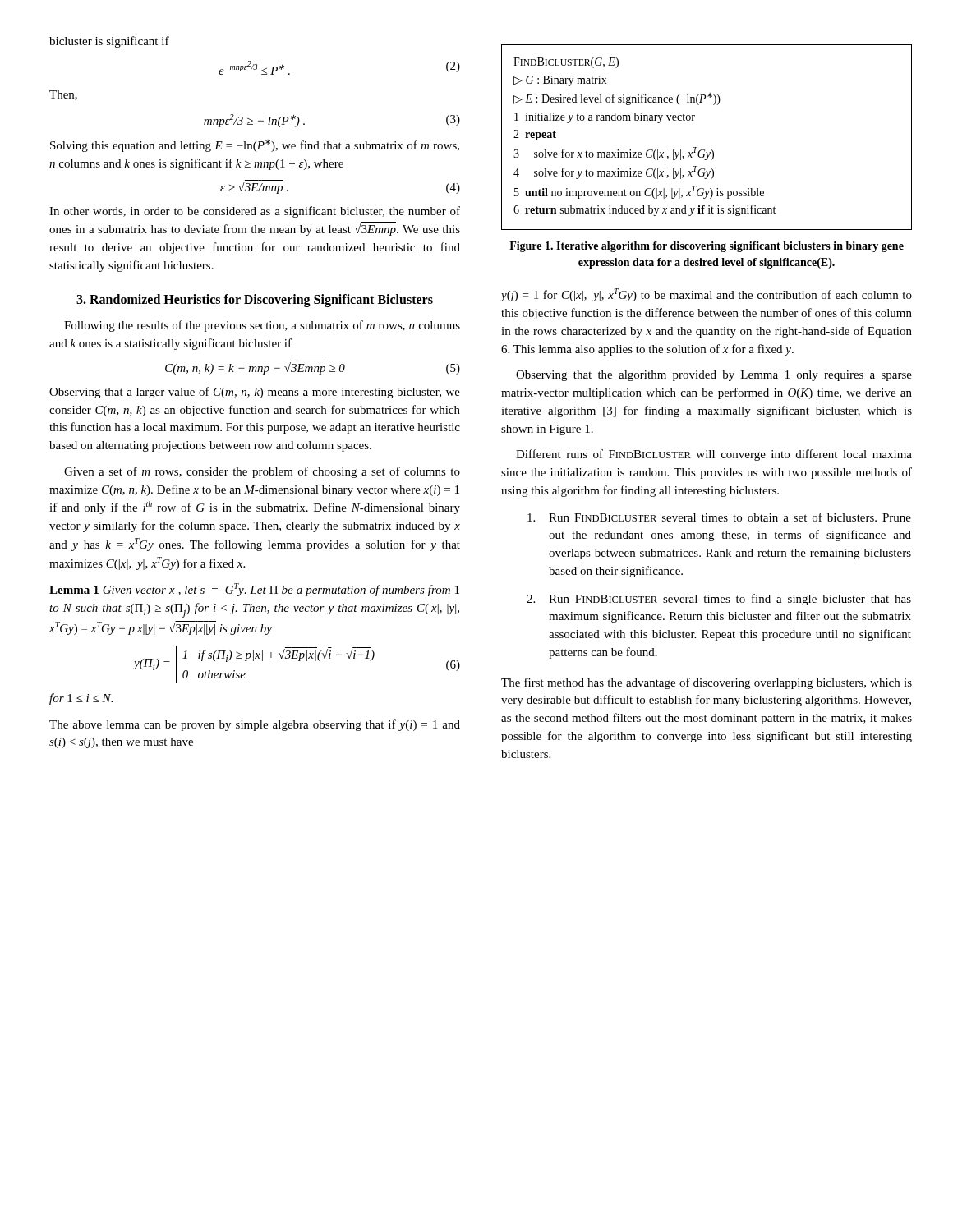Locate the text starting "Different runs of FINDBICLUSTER"
Screen dimensions: 1232x953
point(707,473)
